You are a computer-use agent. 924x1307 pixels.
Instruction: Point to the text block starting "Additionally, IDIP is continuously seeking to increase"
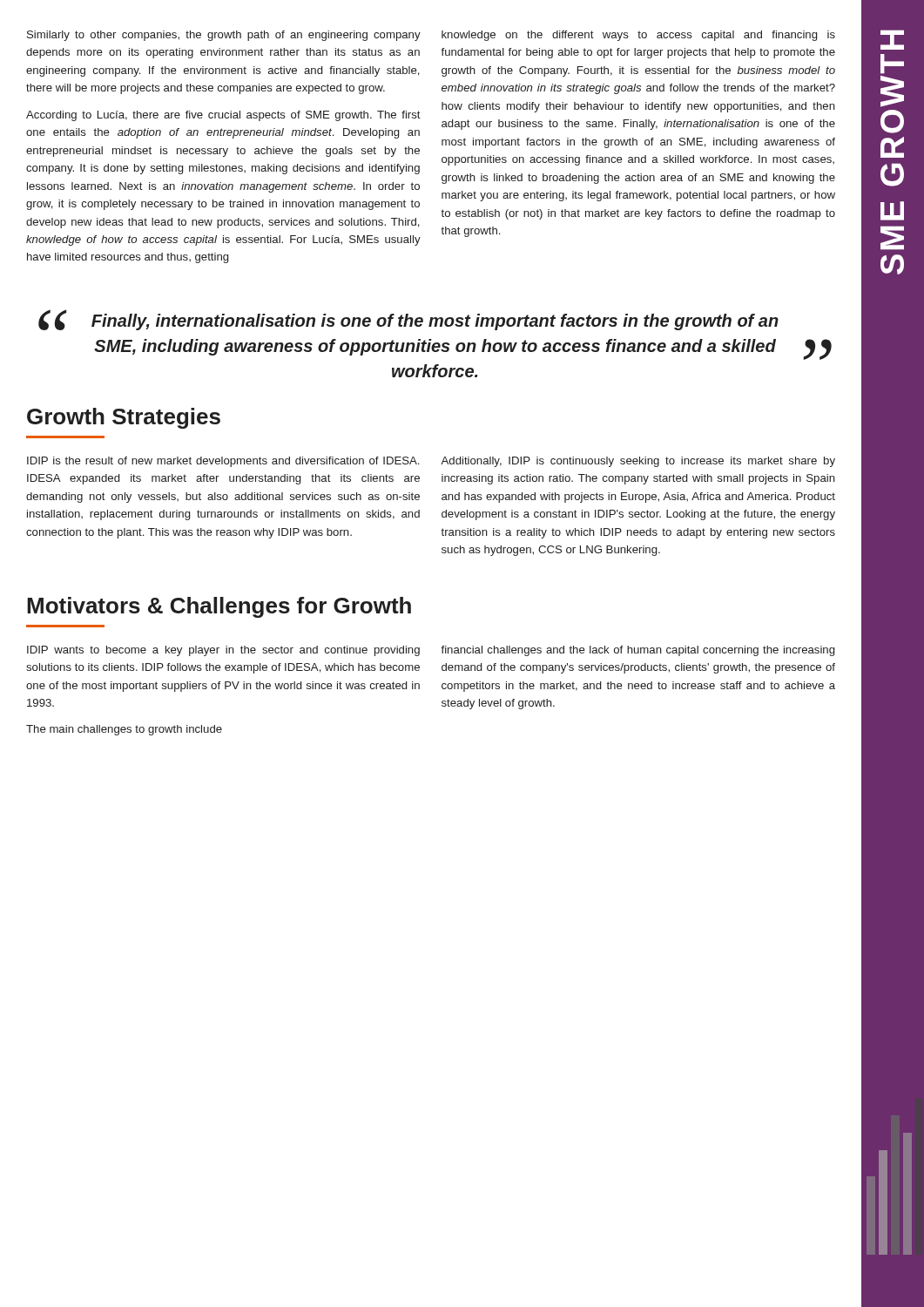click(x=638, y=506)
